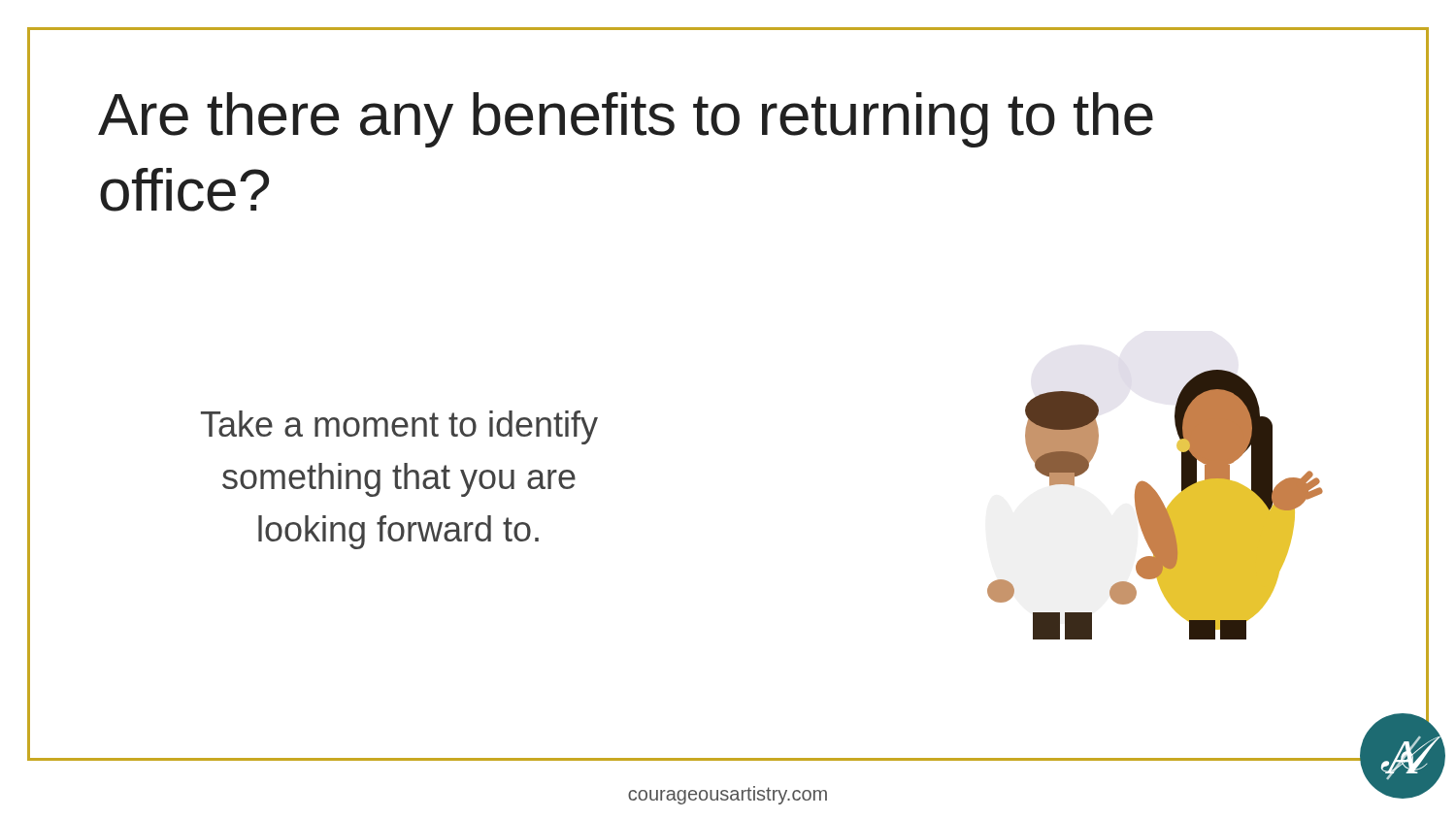Click on the logo
1456x819 pixels.
pyautogui.click(x=1403, y=756)
